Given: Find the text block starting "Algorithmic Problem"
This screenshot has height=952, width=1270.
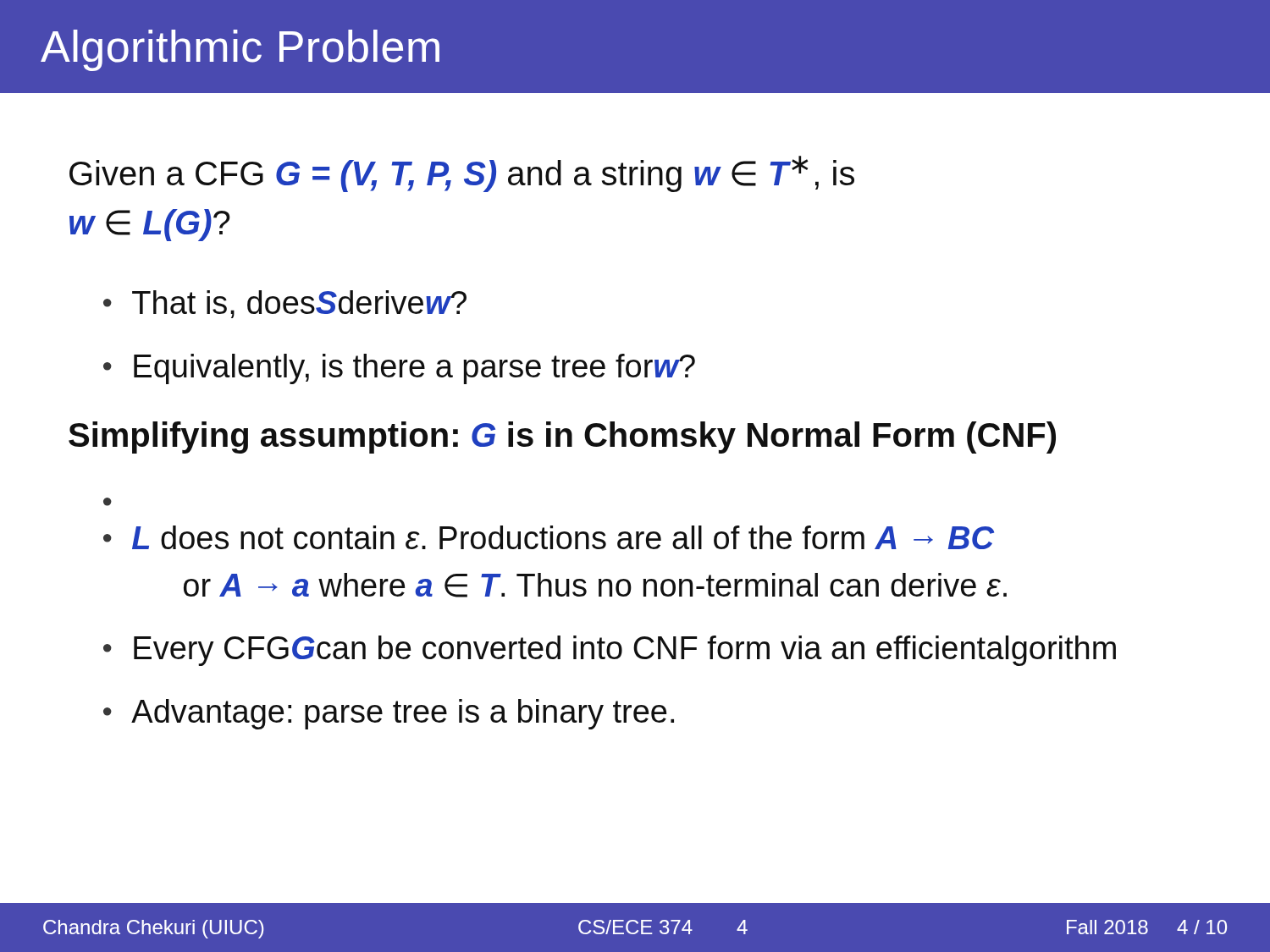Looking at the screenshot, I should 240,50.
